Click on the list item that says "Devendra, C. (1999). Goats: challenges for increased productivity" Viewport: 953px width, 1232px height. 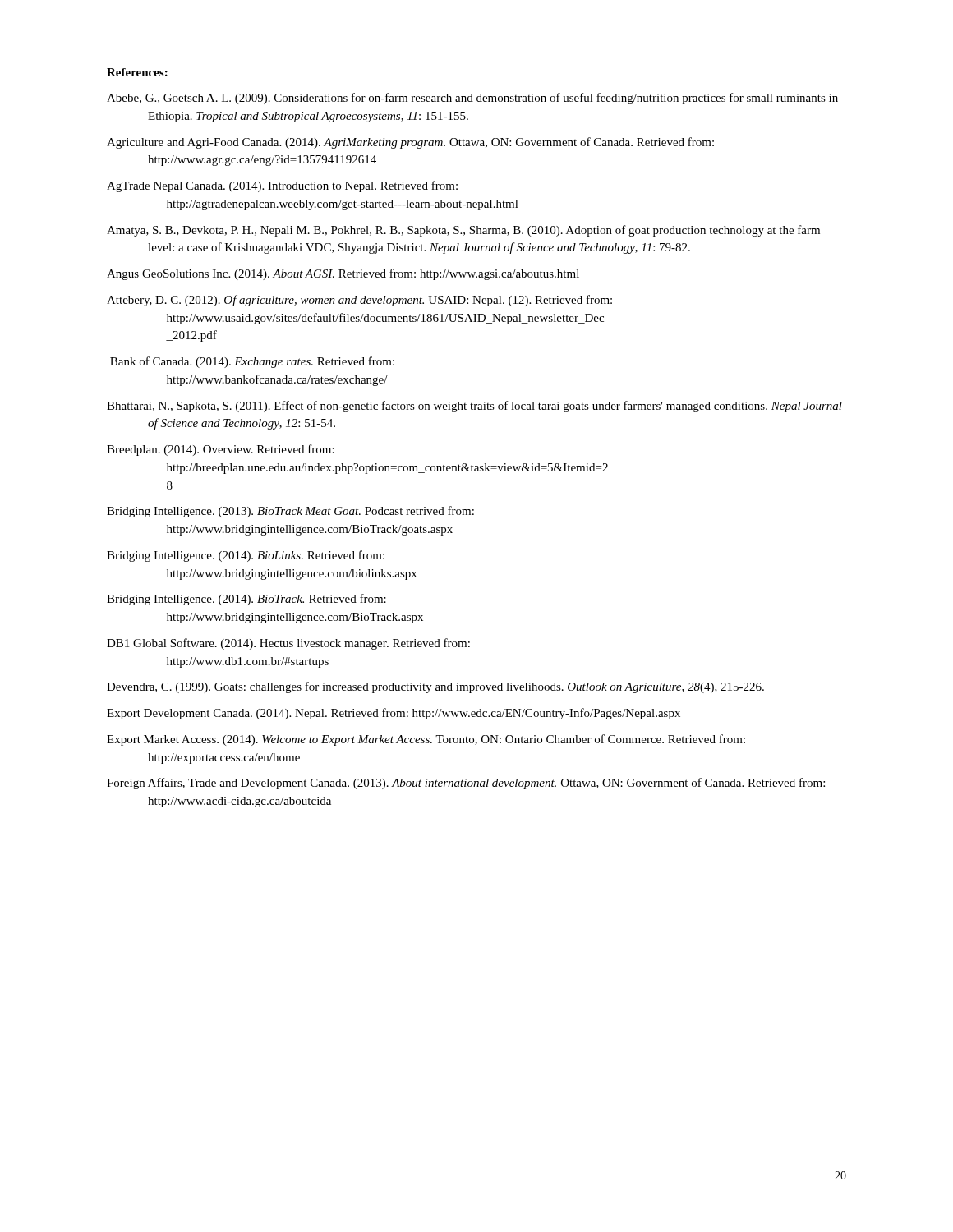click(x=436, y=687)
